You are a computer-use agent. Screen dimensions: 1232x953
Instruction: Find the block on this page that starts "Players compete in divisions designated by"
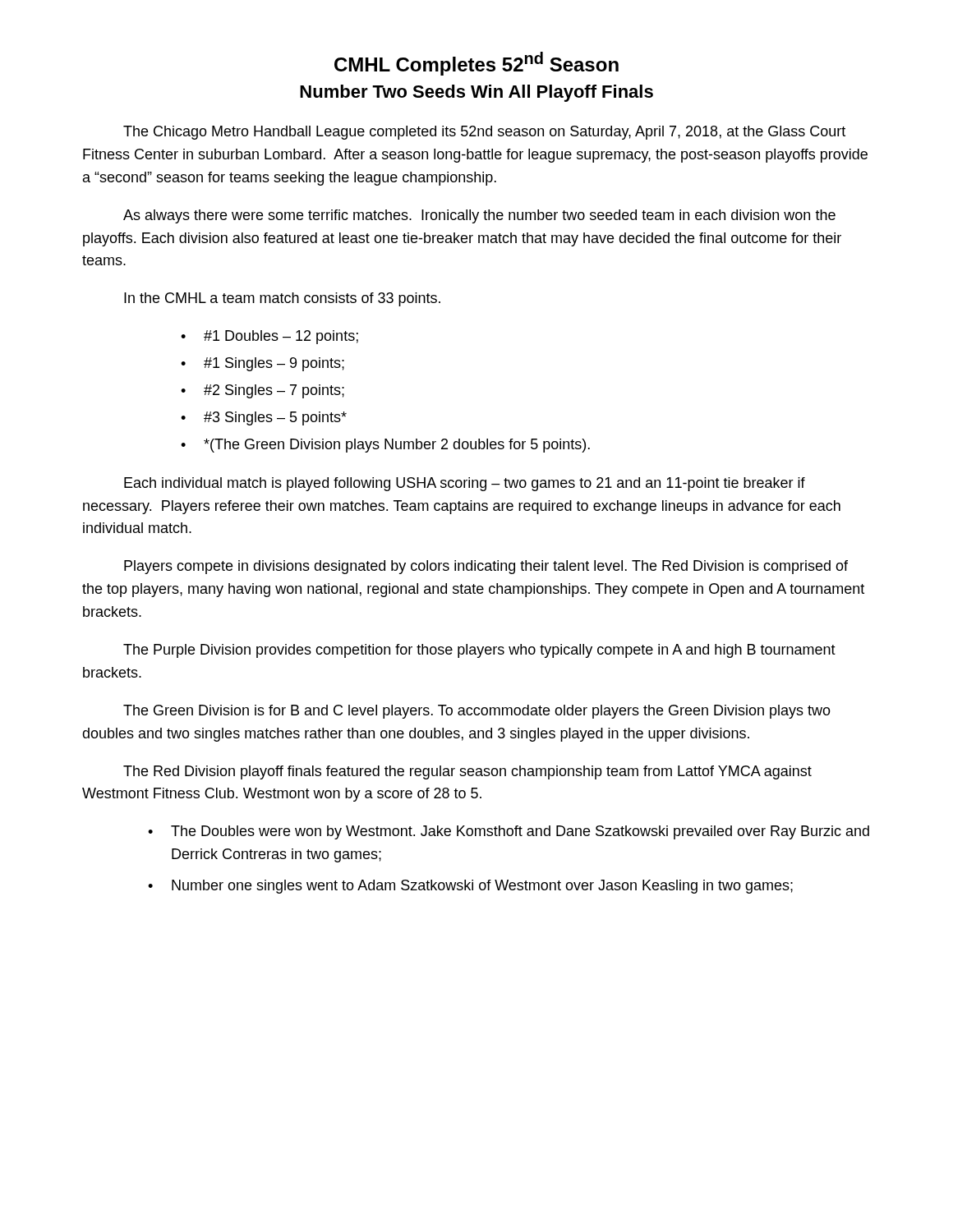pyautogui.click(x=473, y=589)
